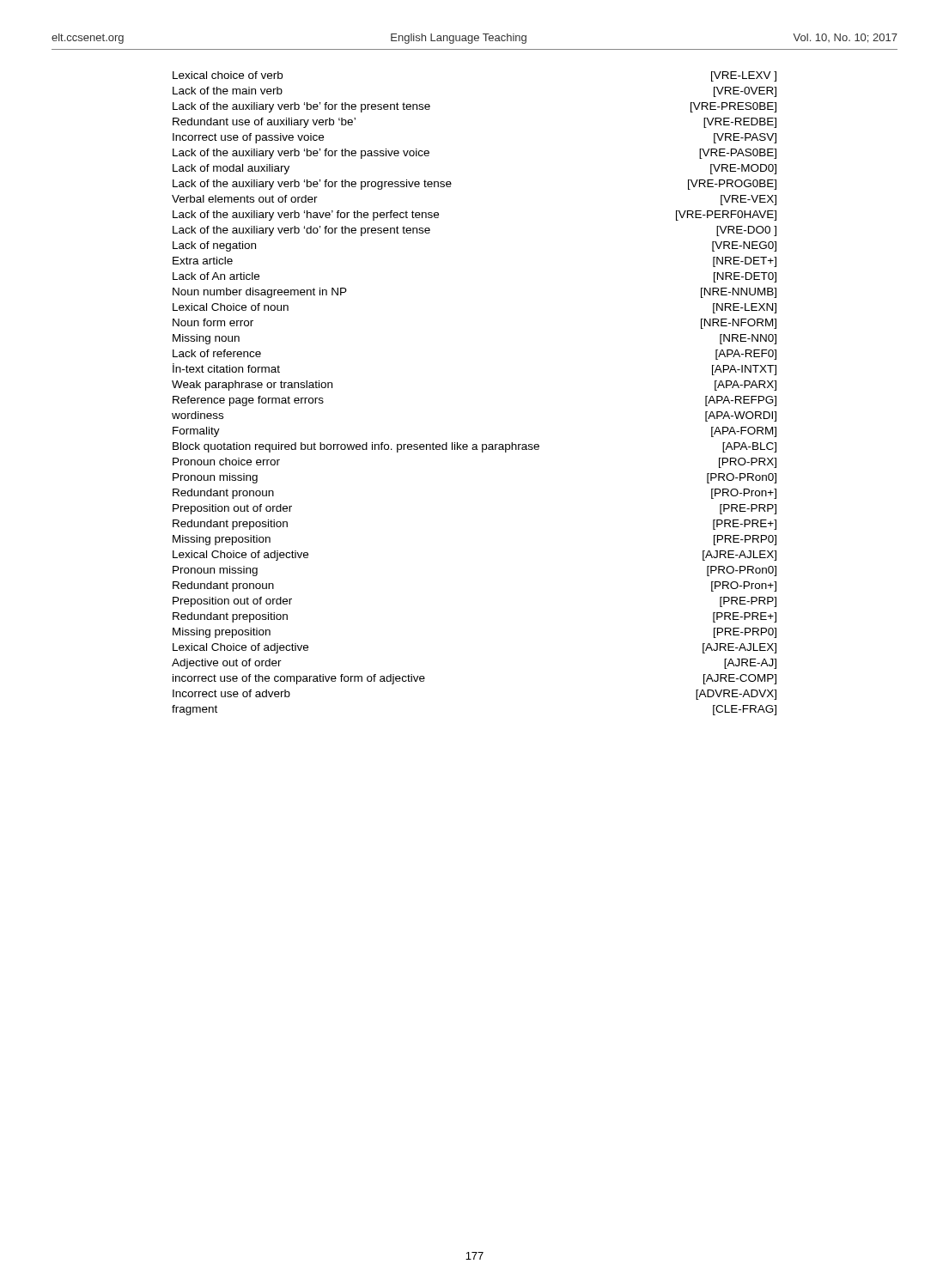Select the block starting "Lack of An article [NRE-DET0]"
949x1288 pixels.
(218, 277)
